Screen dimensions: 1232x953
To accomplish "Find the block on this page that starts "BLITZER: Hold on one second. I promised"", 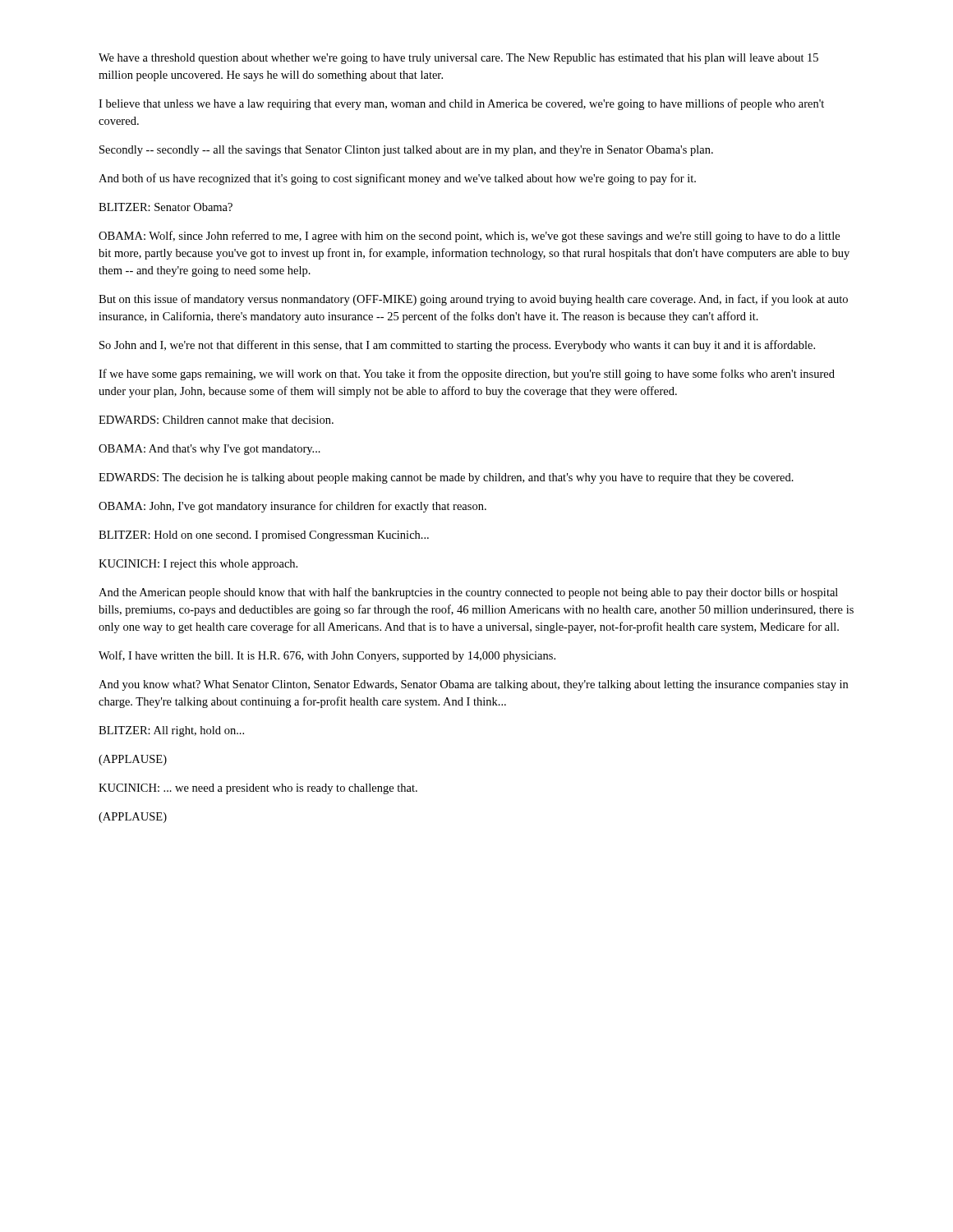I will pos(264,535).
